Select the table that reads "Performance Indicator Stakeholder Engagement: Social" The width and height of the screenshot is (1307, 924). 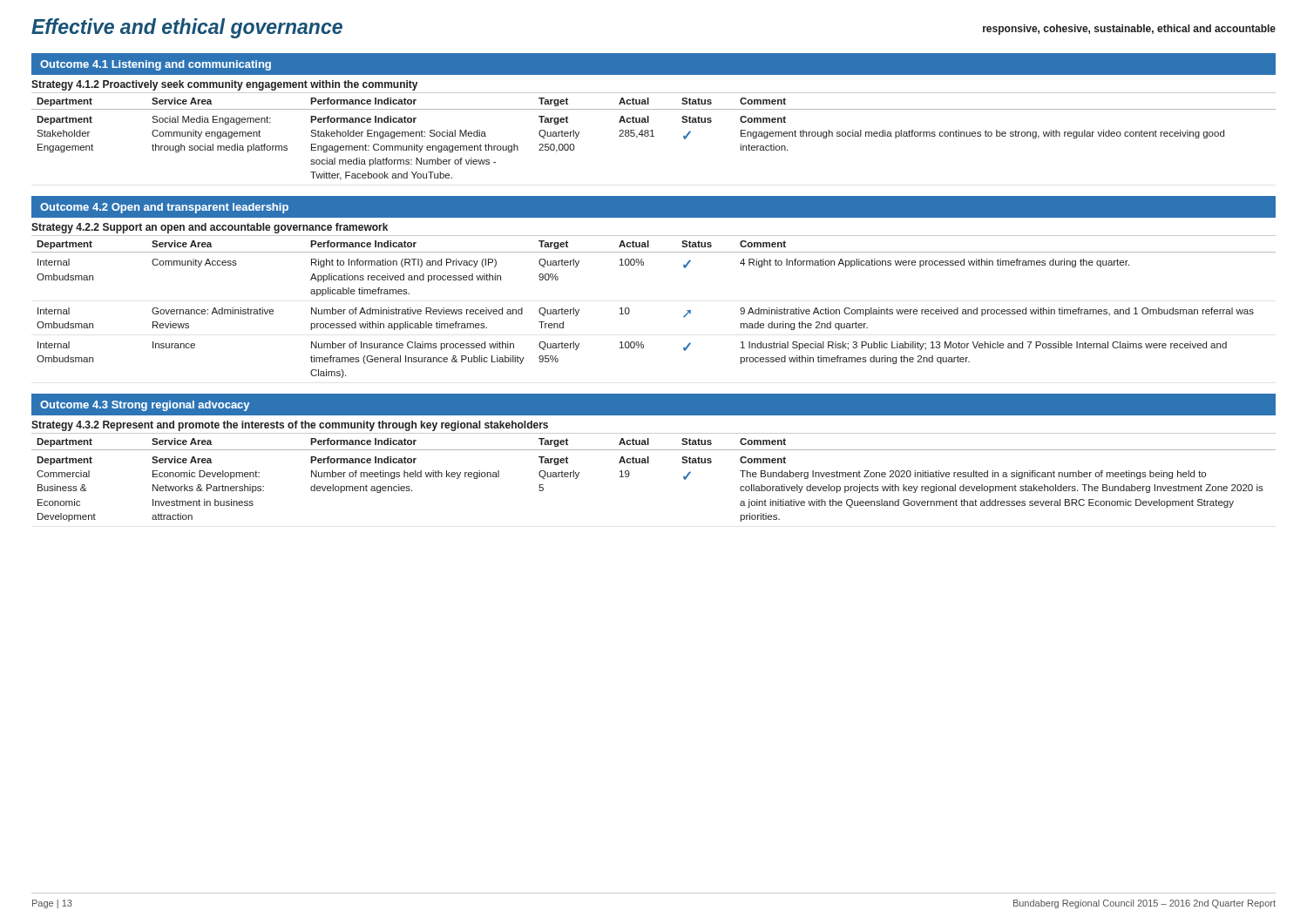(x=654, y=140)
